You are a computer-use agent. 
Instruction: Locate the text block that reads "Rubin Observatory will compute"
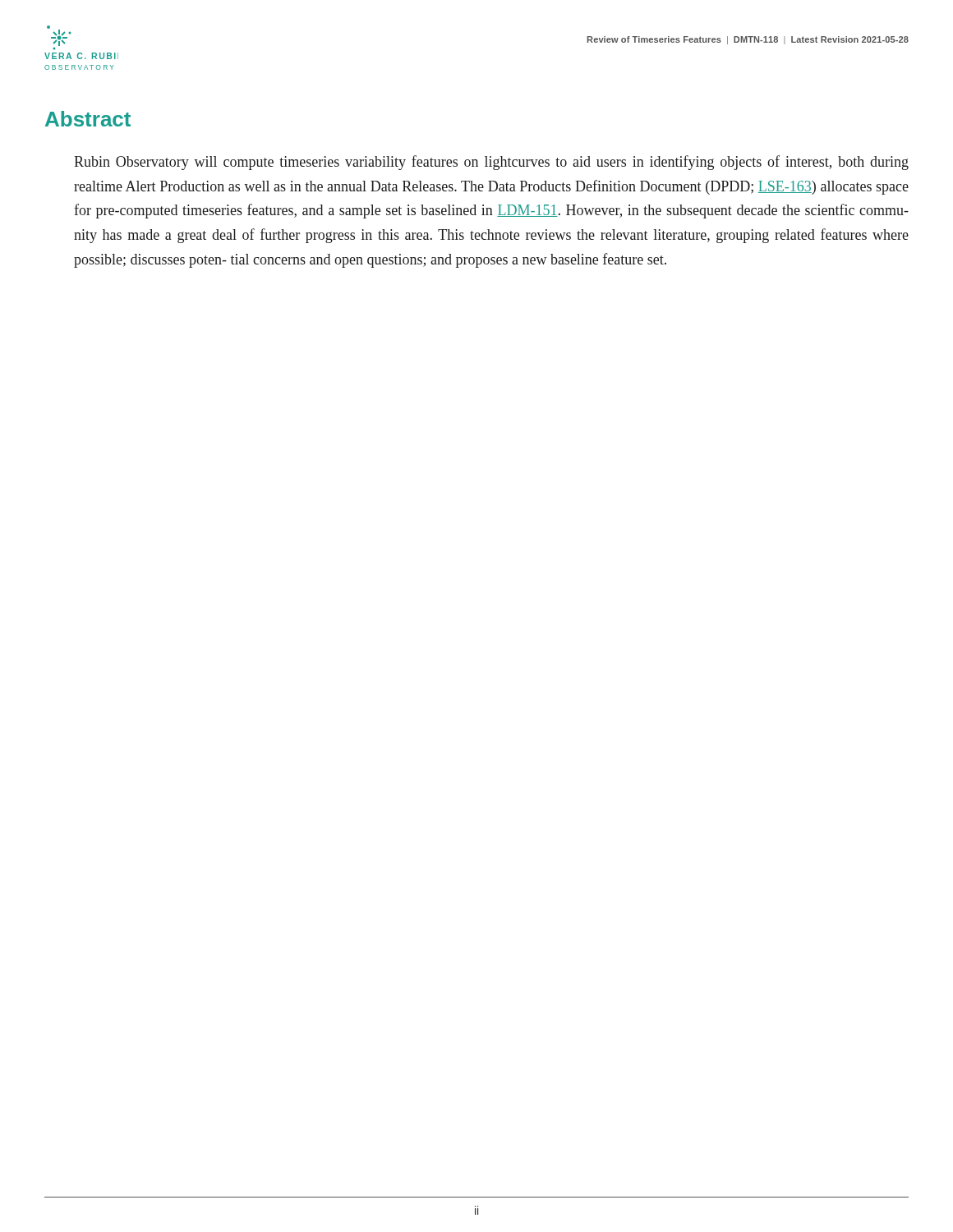491,211
